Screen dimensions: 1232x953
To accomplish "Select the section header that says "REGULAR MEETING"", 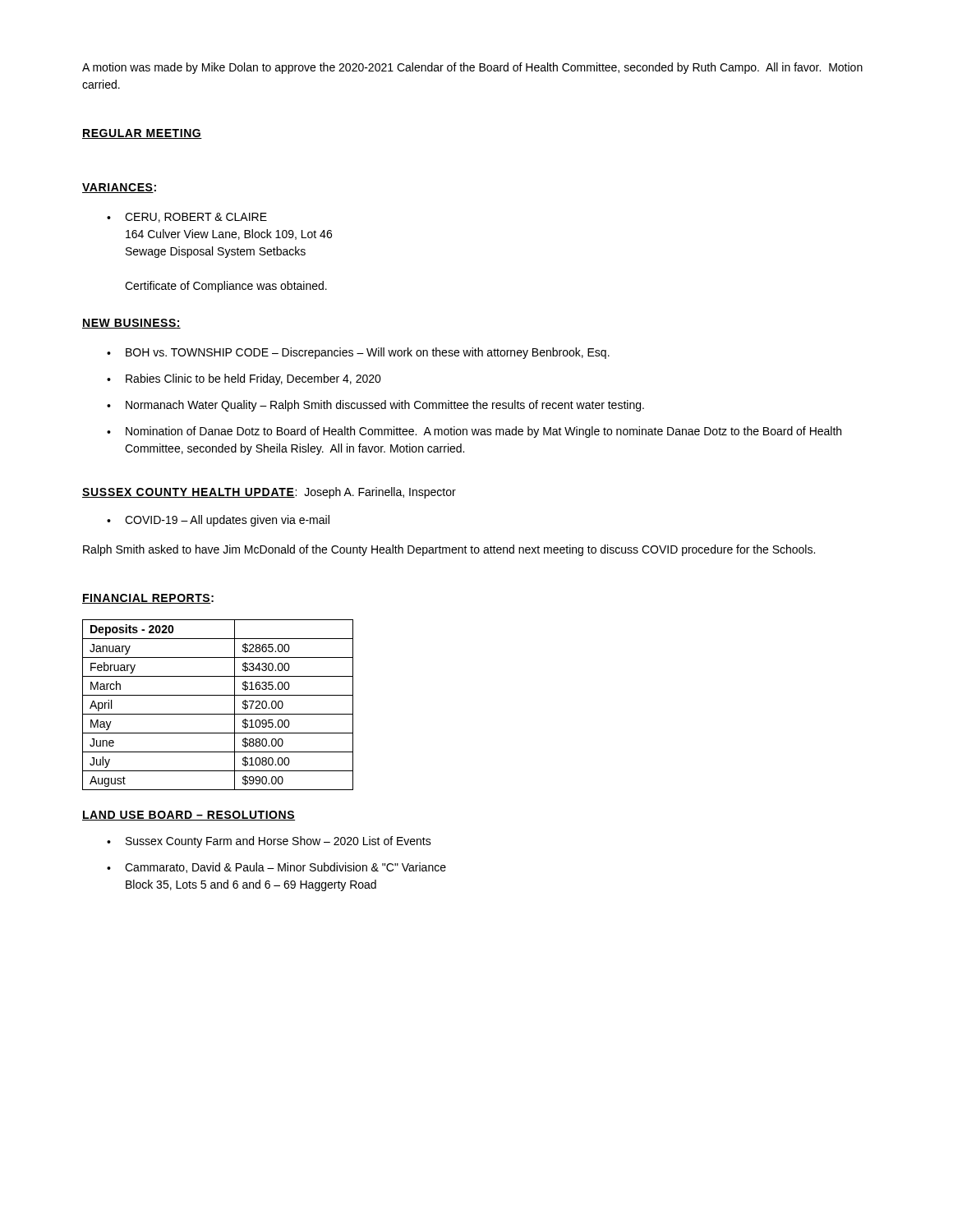I will click(x=142, y=133).
